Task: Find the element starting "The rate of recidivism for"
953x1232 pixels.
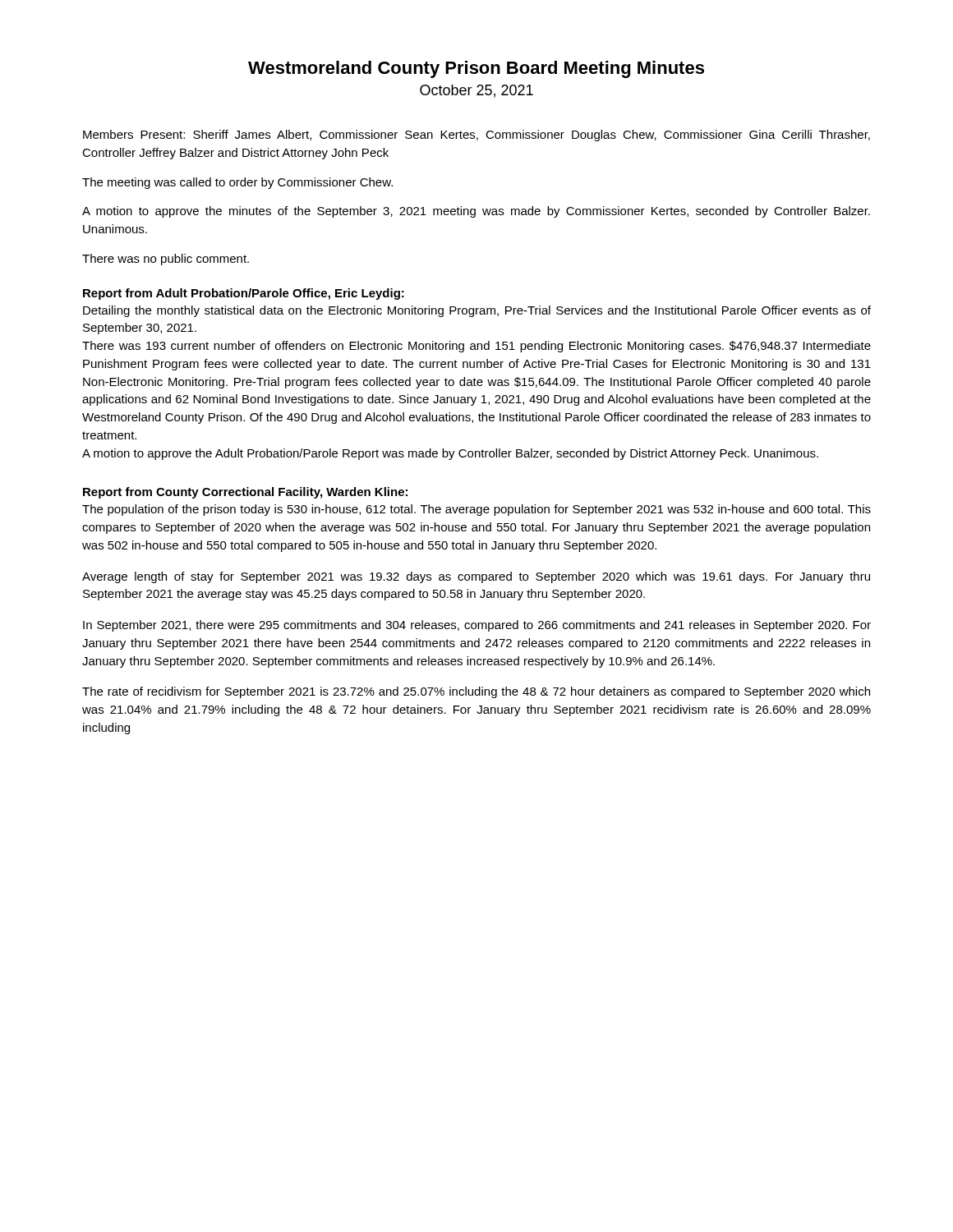Action: coord(476,709)
